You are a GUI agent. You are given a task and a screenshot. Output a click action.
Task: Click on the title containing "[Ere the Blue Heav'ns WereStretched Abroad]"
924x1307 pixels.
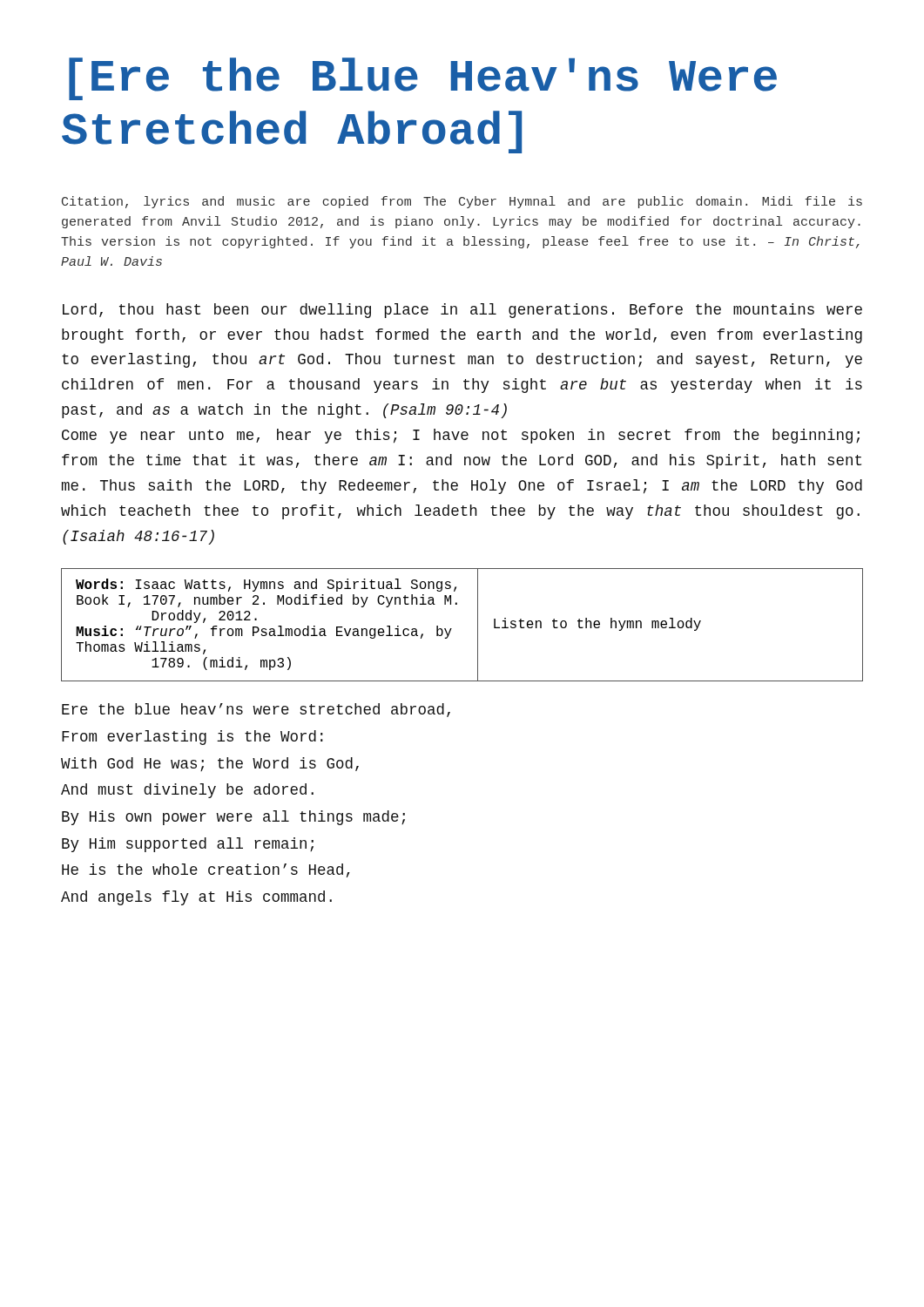coord(462,106)
